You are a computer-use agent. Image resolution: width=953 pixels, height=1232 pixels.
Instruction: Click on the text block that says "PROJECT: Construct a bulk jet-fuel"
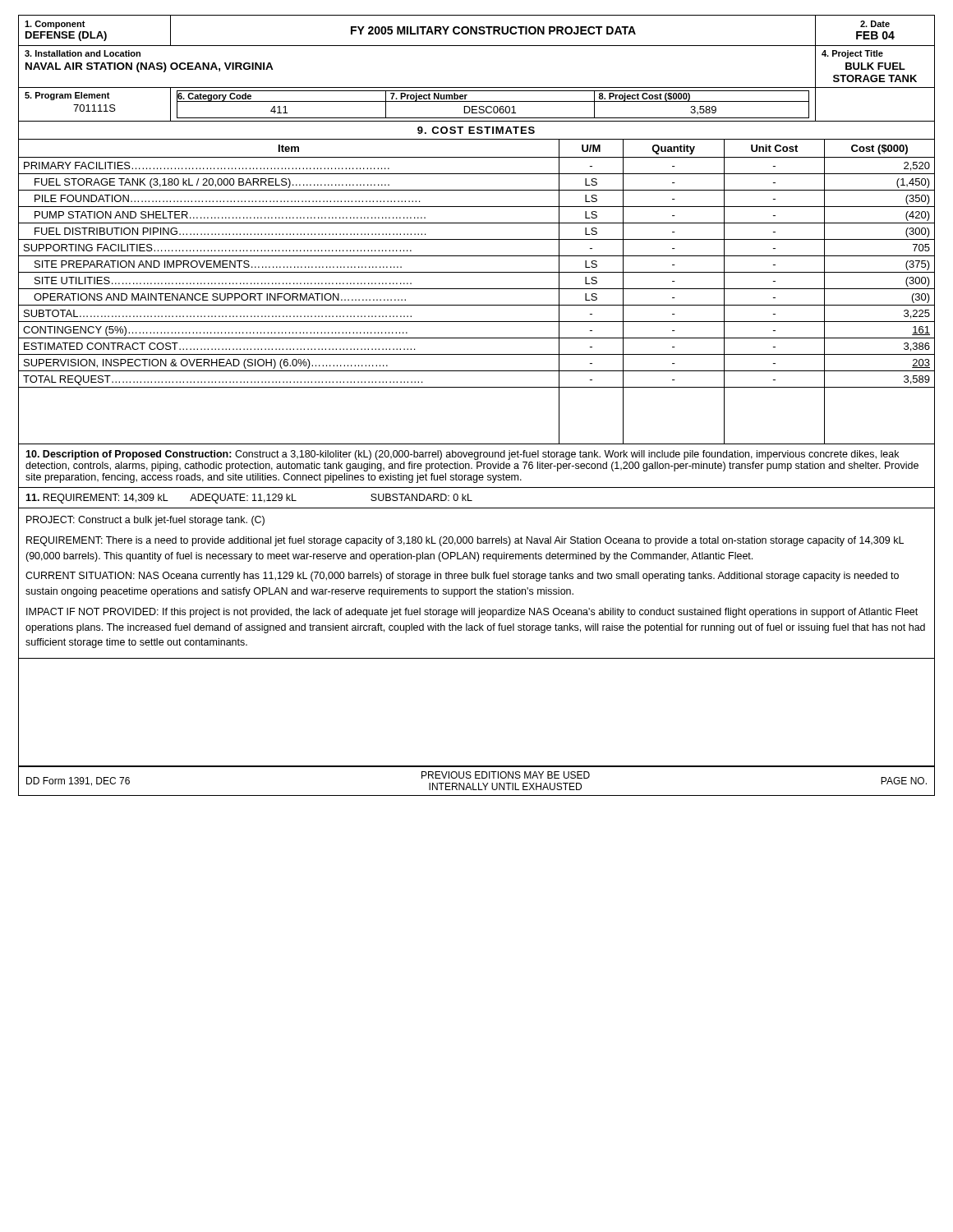pos(476,582)
